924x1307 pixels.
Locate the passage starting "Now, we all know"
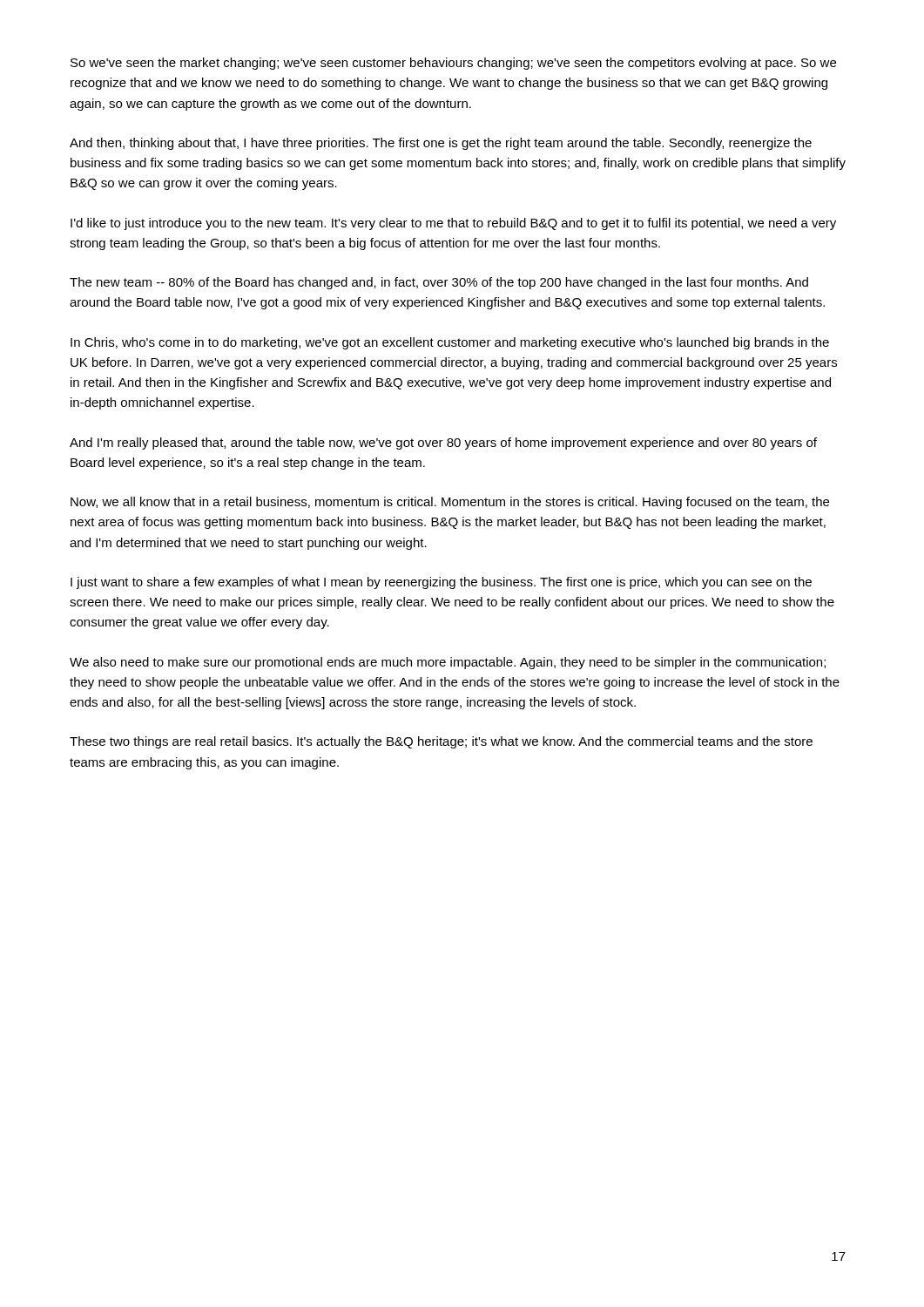coord(450,522)
